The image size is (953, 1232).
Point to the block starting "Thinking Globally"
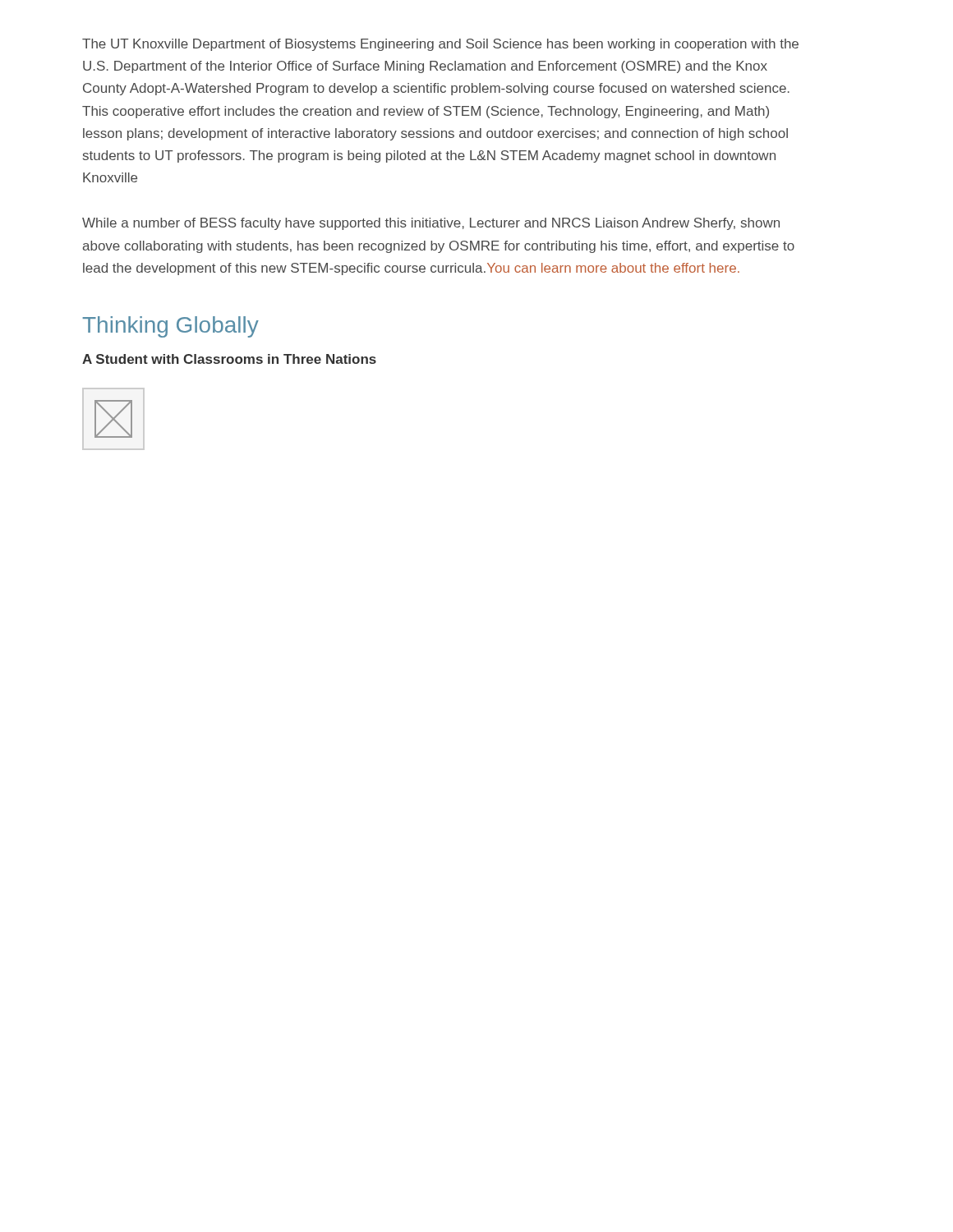[170, 325]
